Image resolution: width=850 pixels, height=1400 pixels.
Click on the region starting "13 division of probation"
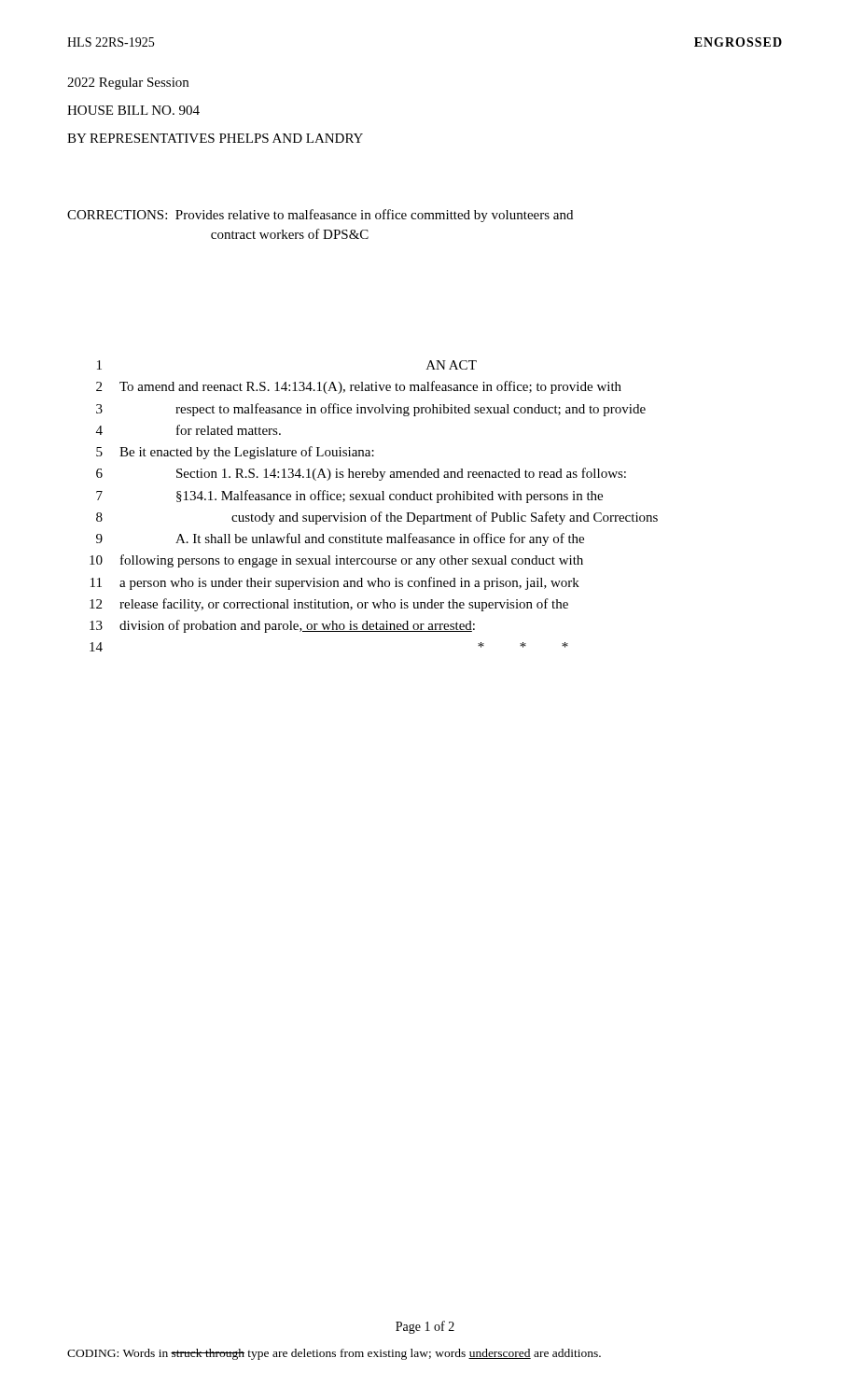pyautogui.click(x=425, y=626)
